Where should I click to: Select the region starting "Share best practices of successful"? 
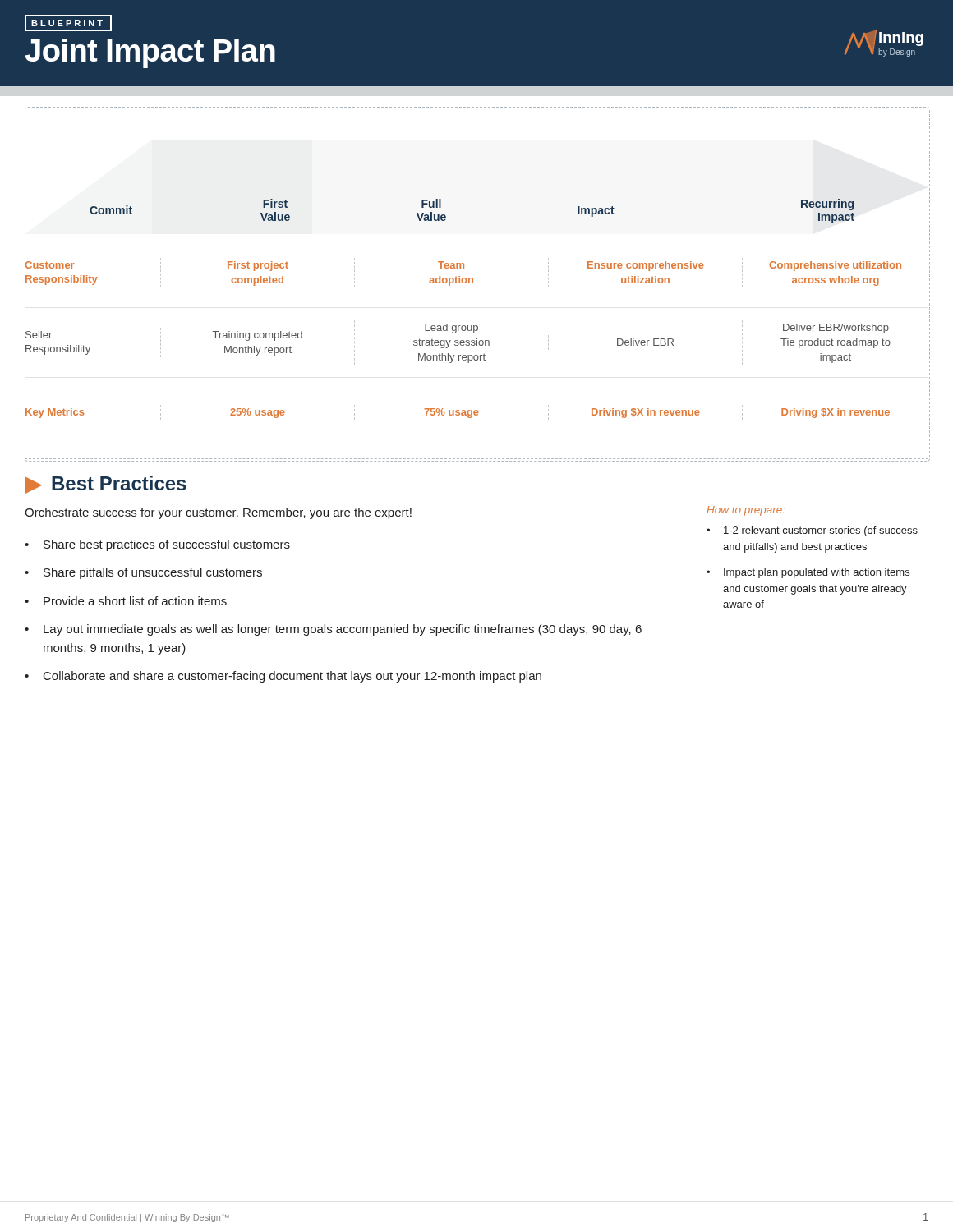tap(166, 544)
